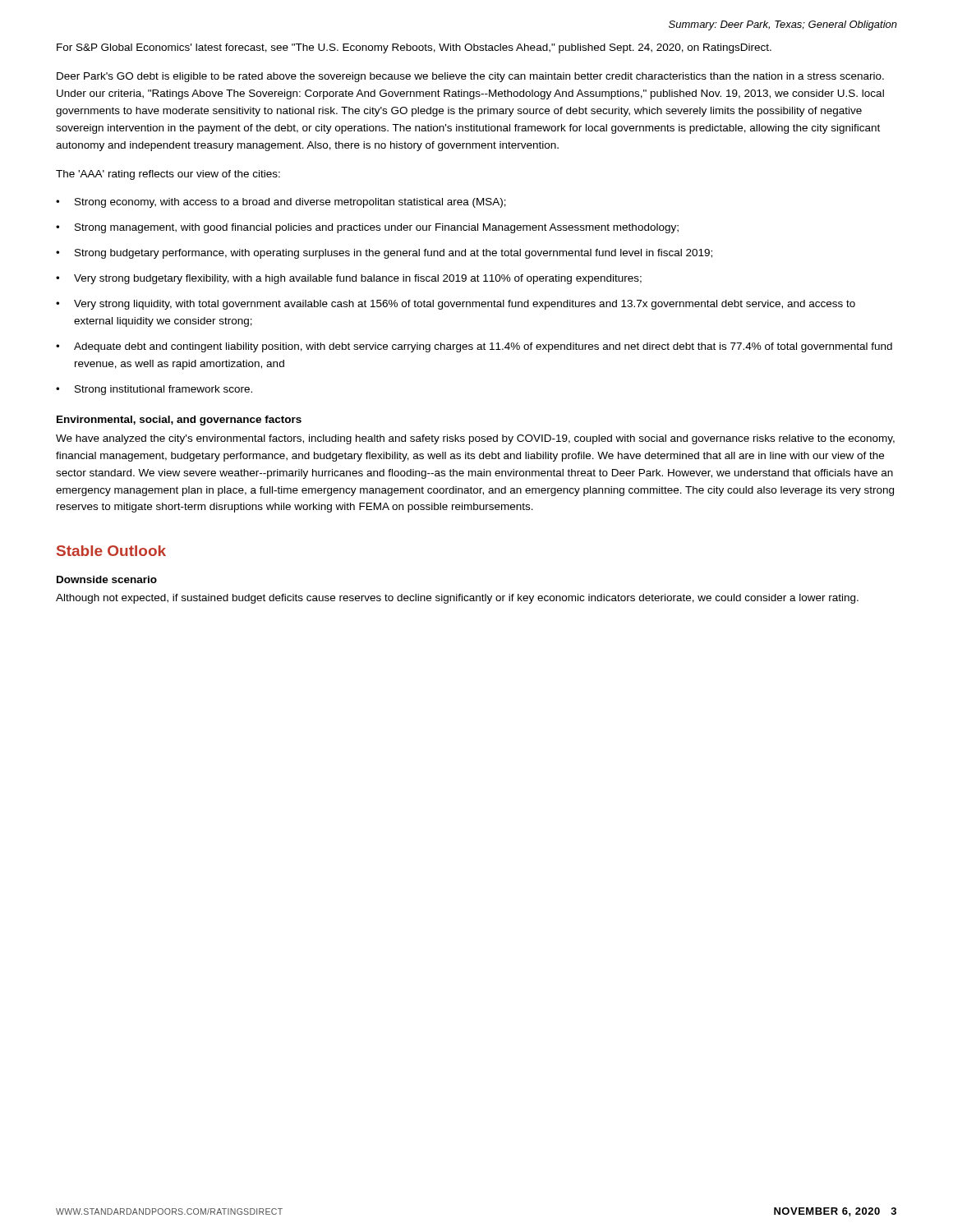Click on the list item with the text "• Very strong liquidity, with total government"
This screenshot has width=953, height=1232.
(x=476, y=313)
